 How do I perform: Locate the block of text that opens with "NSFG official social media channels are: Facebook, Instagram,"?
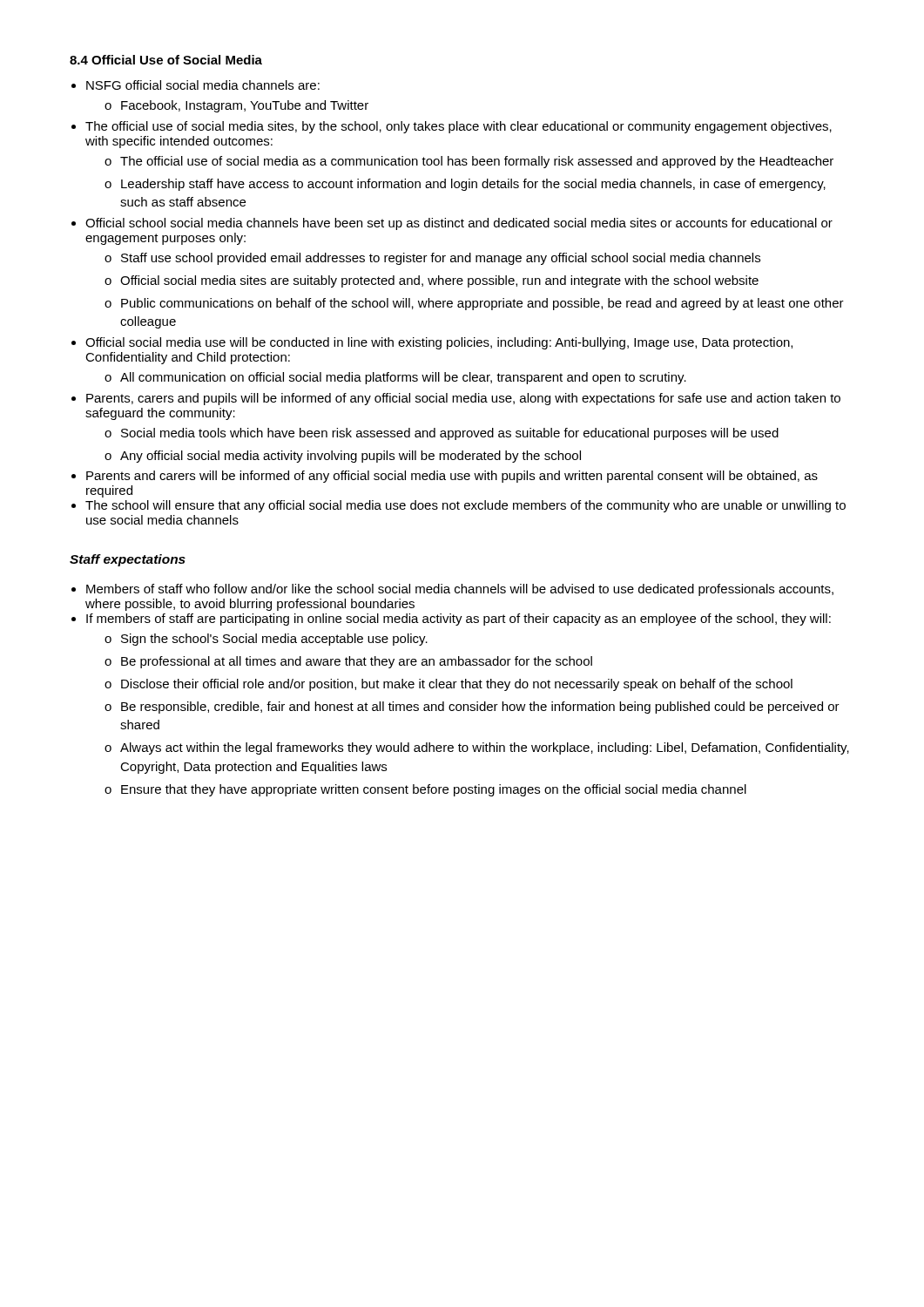(203, 85)
